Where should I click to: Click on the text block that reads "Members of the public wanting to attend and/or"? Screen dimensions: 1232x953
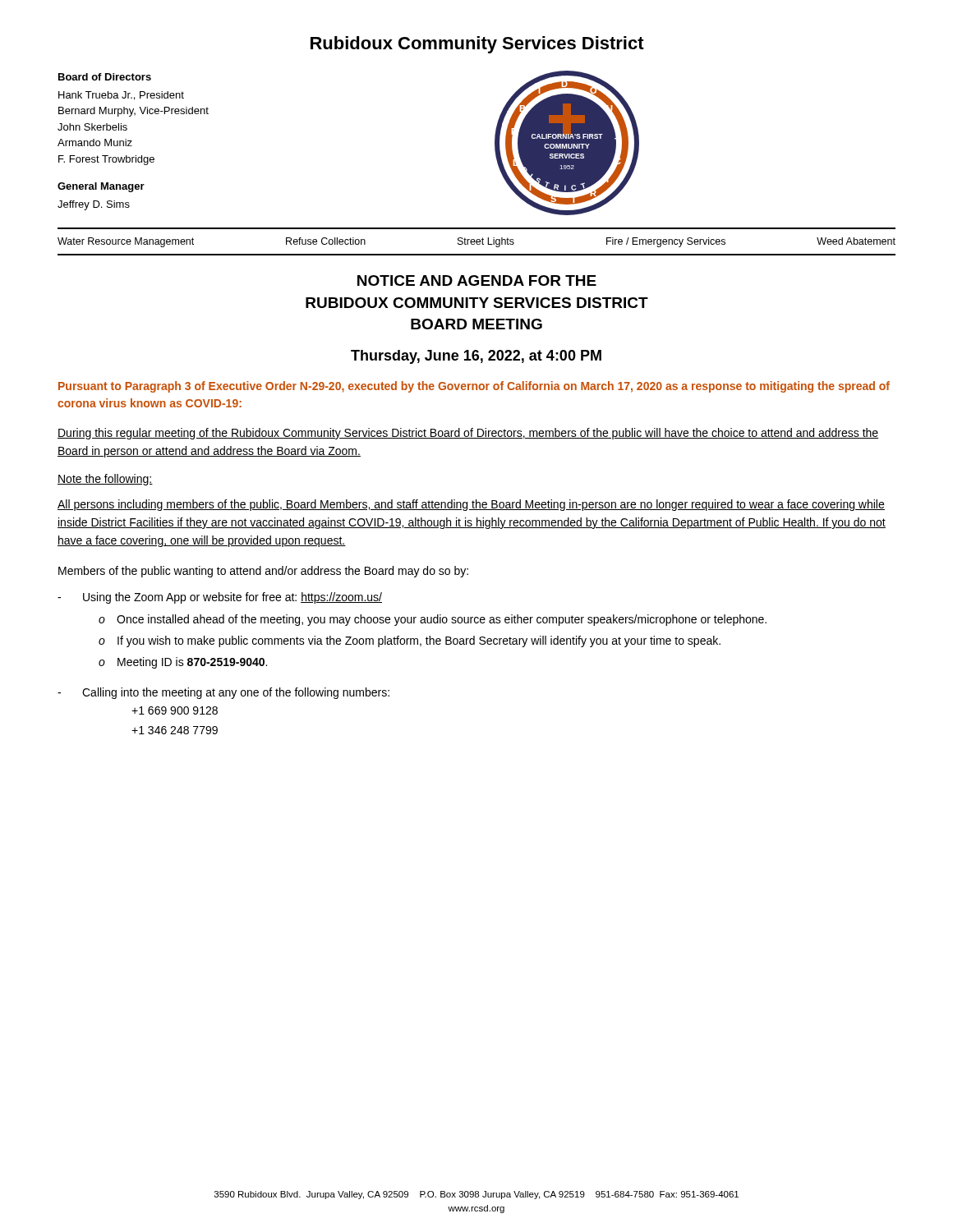[263, 571]
